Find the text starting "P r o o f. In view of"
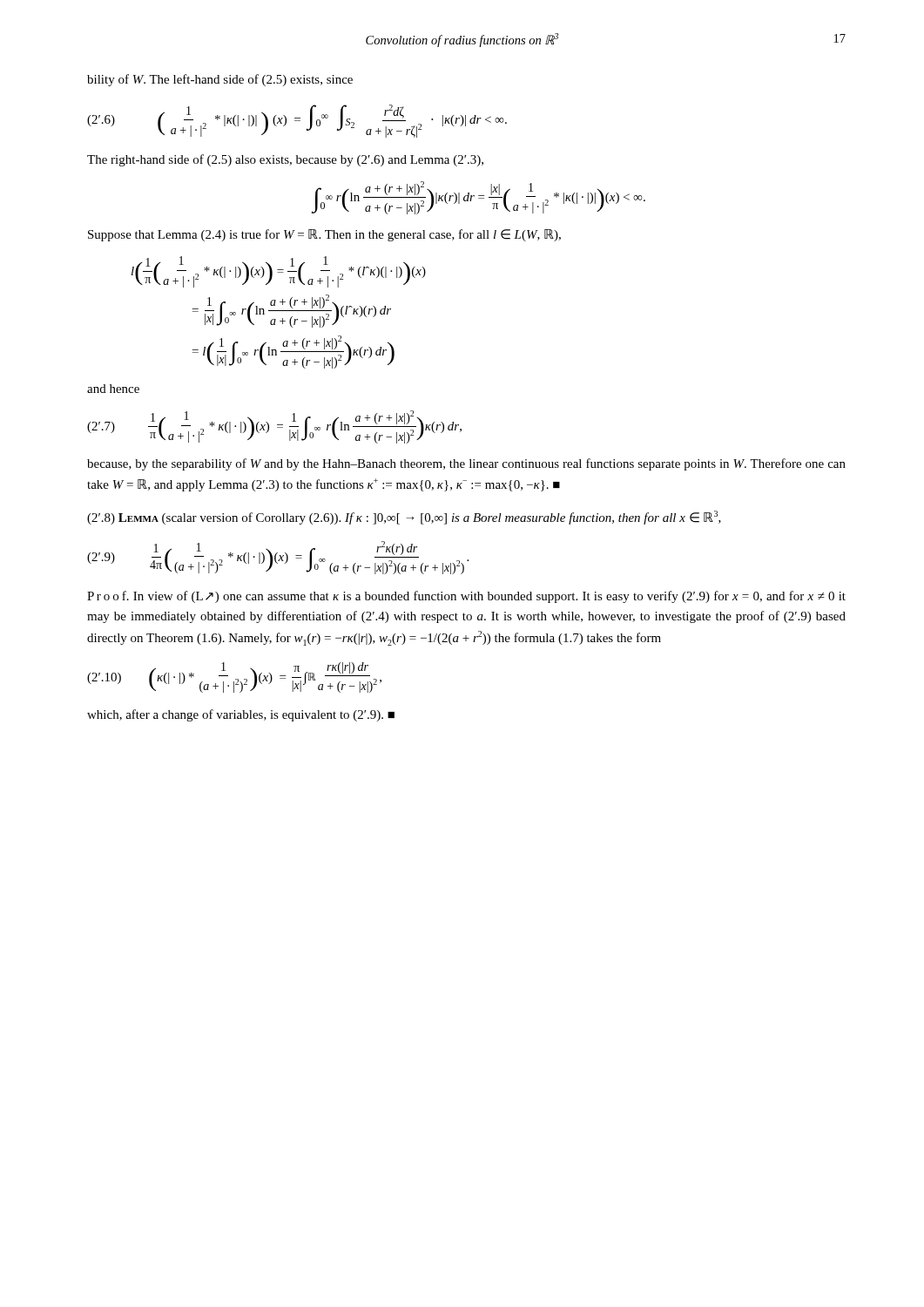 (x=466, y=618)
